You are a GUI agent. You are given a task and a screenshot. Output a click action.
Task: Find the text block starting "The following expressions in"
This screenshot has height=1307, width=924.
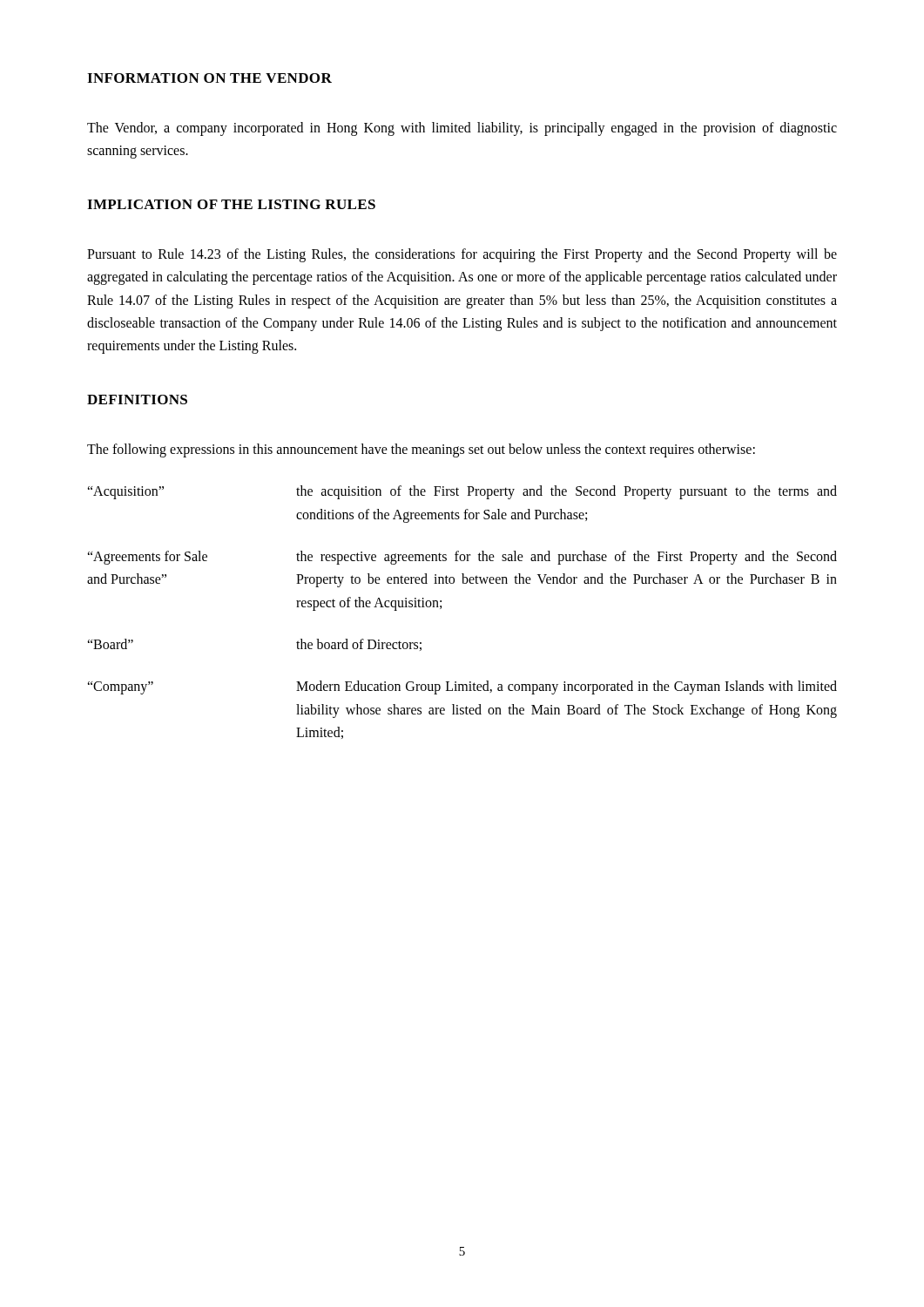421,449
